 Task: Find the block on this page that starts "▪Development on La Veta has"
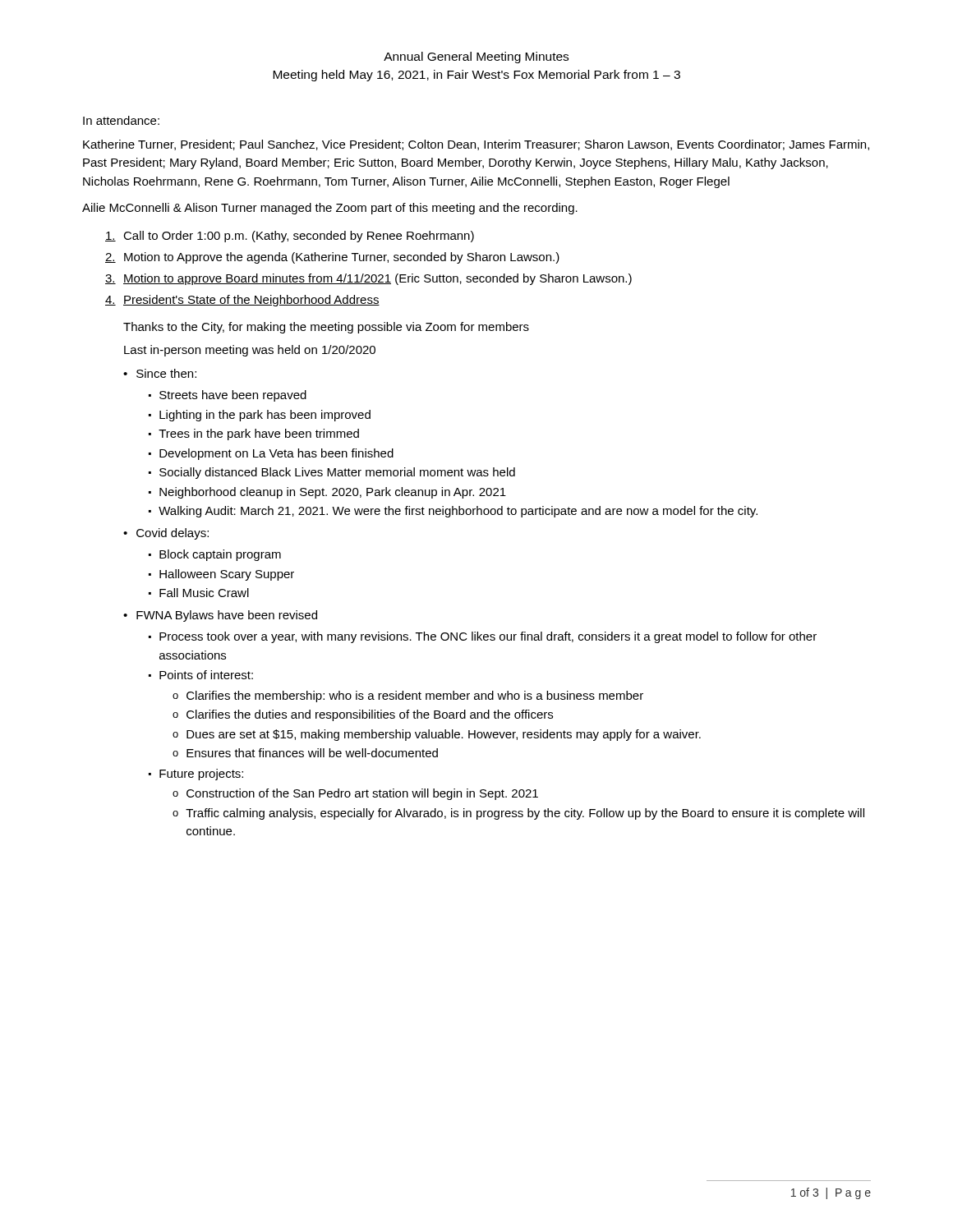(x=271, y=453)
